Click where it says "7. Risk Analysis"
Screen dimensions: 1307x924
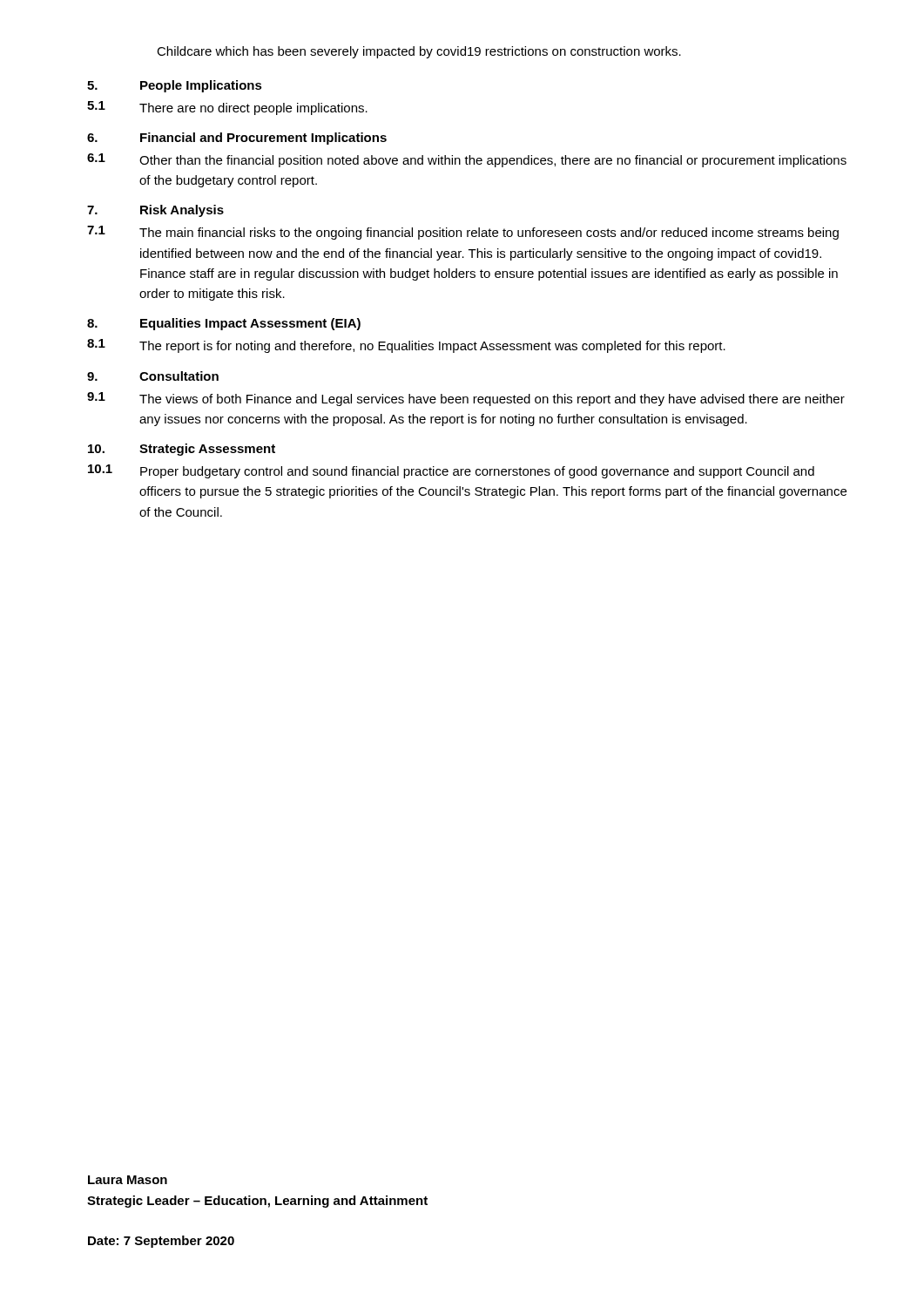(x=155, y=210)
